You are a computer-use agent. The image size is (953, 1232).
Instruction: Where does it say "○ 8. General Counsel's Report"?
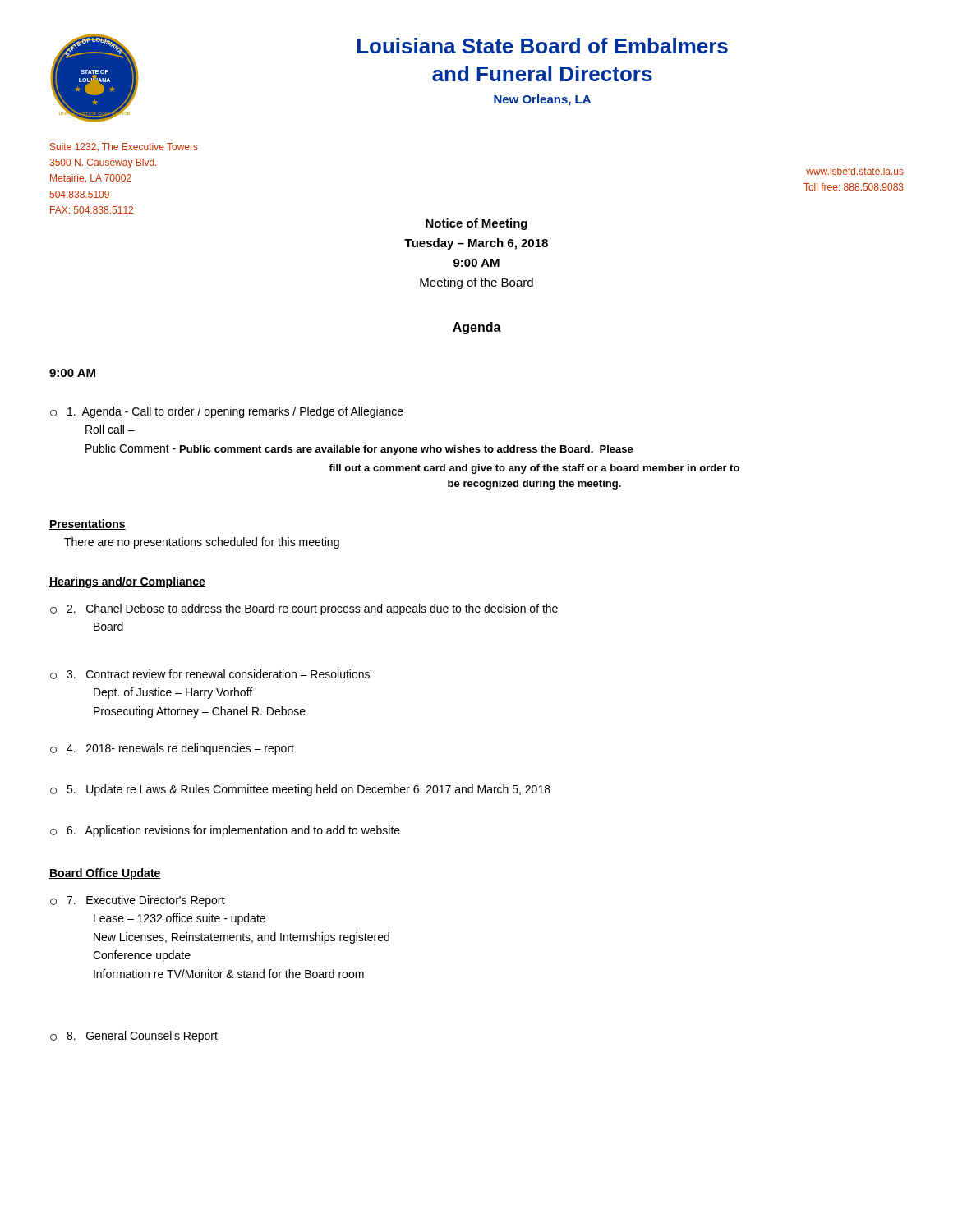[134, 1037]
